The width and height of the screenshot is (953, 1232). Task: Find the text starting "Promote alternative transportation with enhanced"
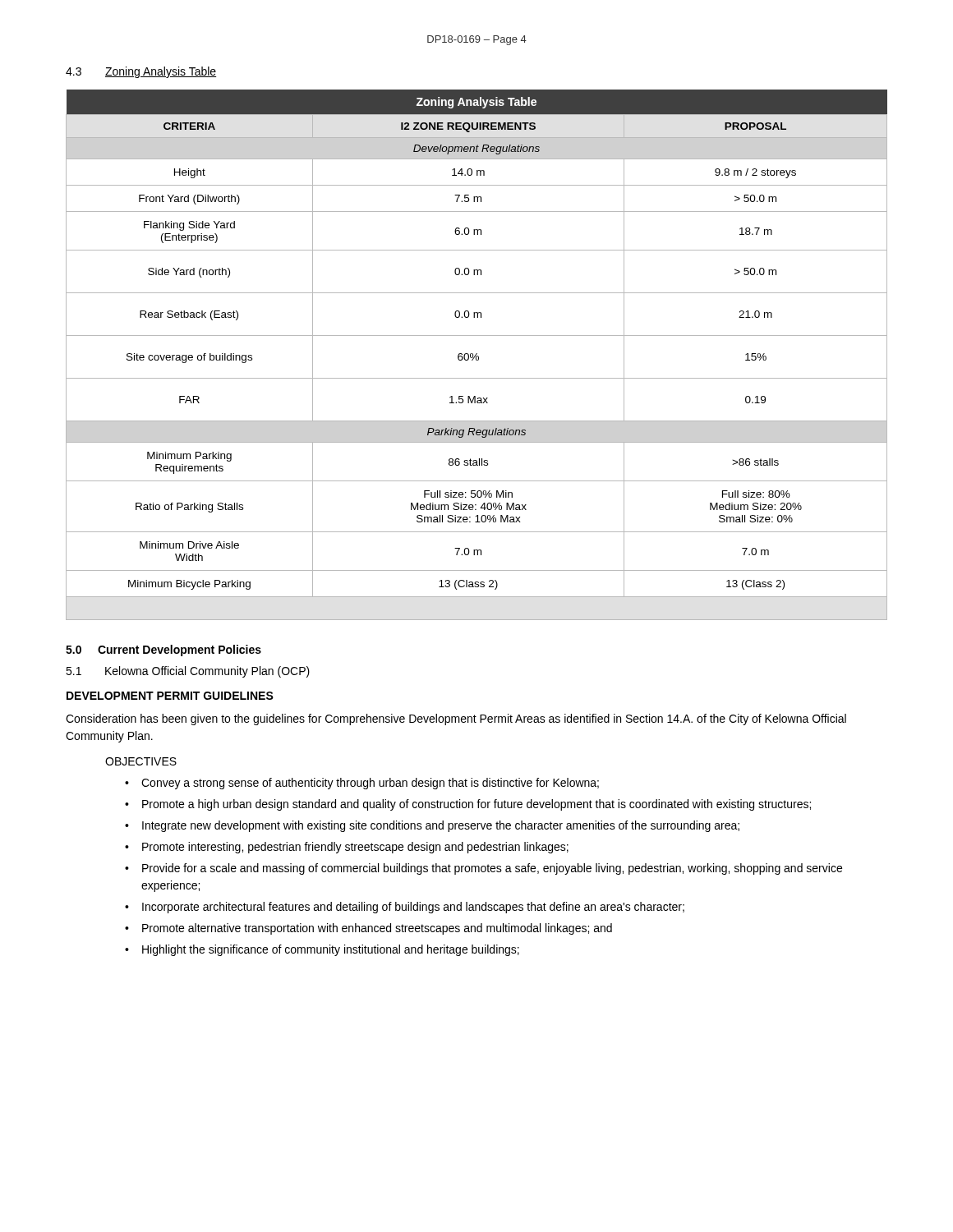pyautogui.click(x=377, y=928)
